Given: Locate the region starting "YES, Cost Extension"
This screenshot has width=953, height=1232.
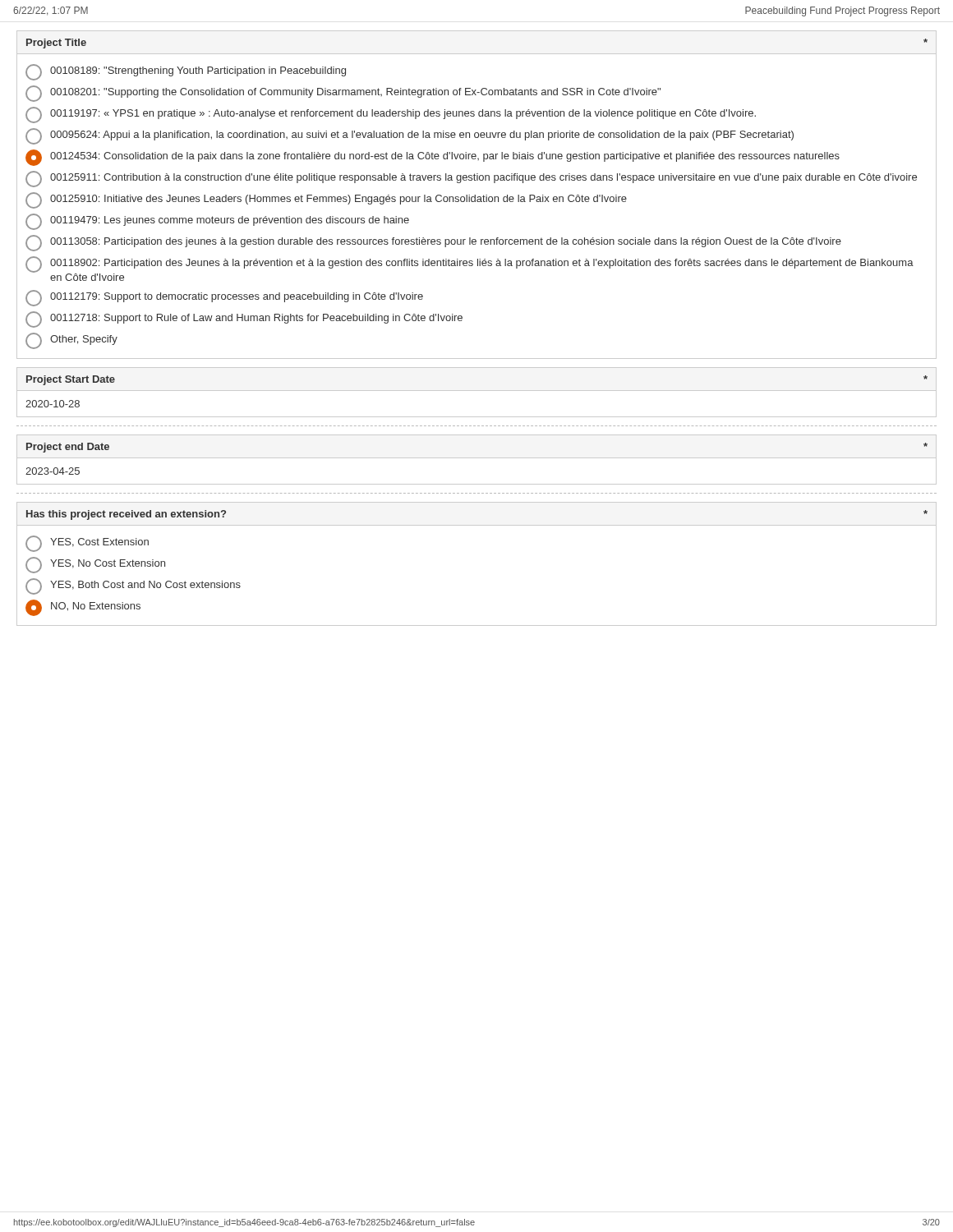Looking at the screenshot, I should point(87,544).
